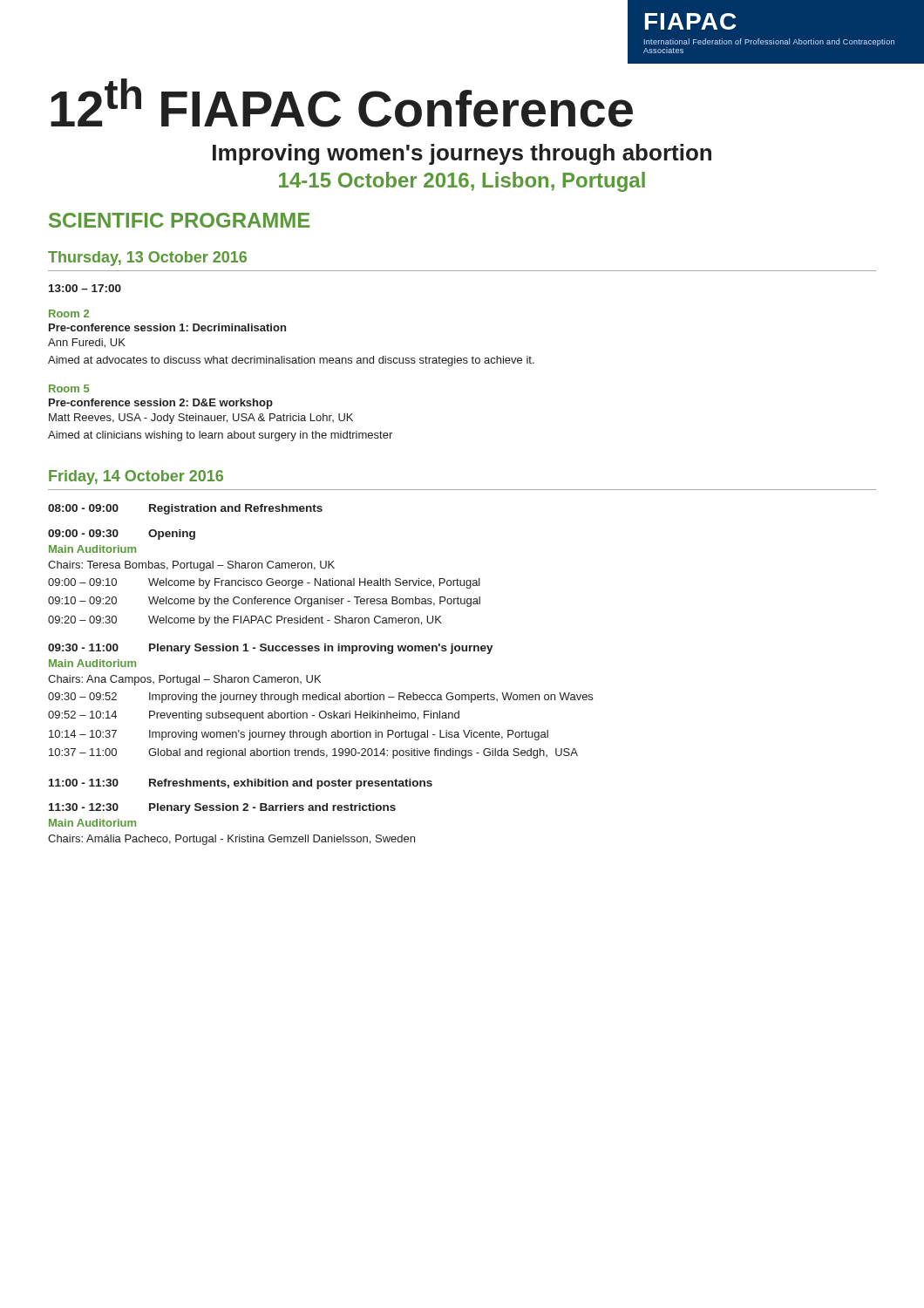Point to the text block starting "Friday, 14 October 2016"
The height and width of the screenshot is (1308, 924).
(x=136, y=476)
